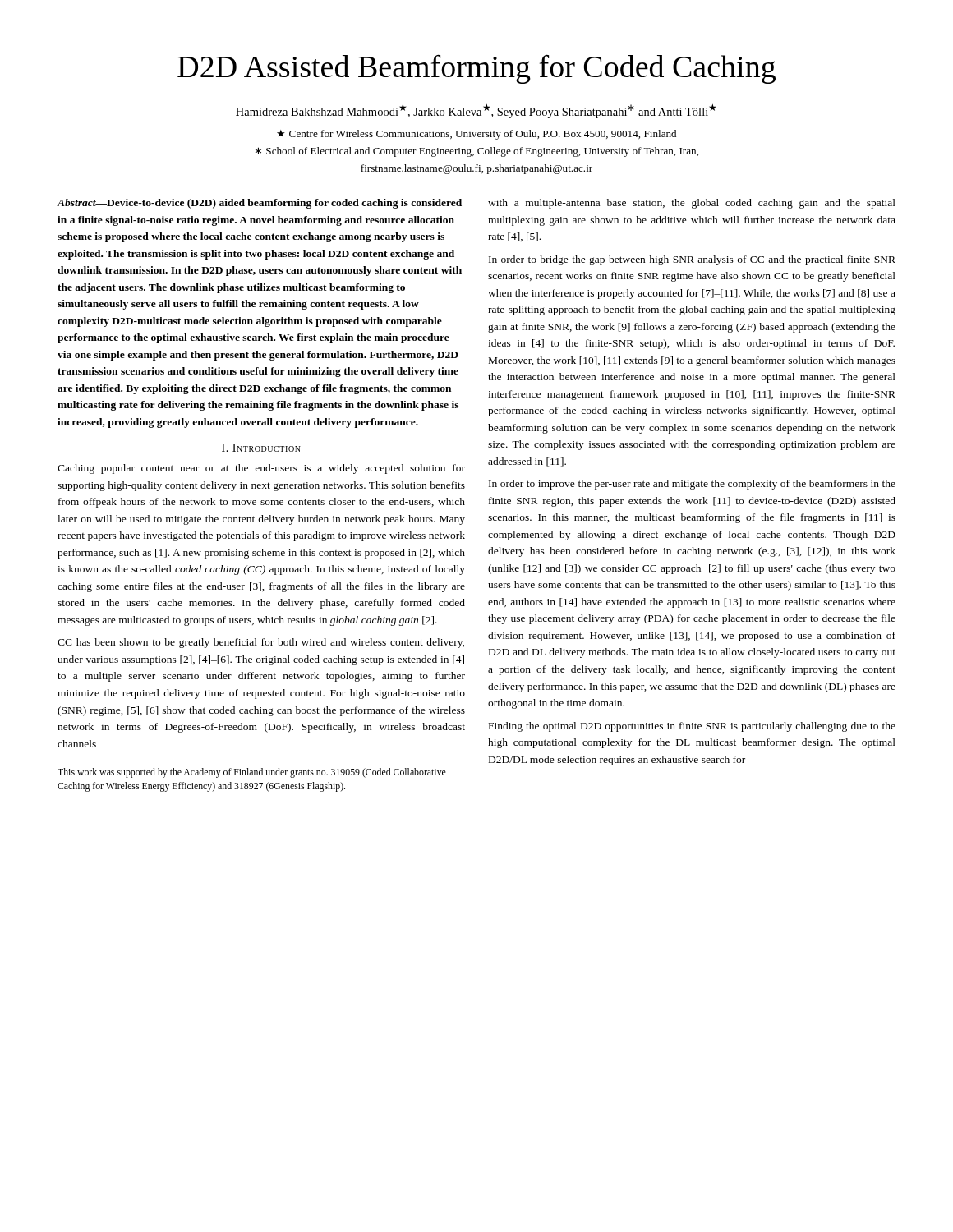Locate the block of text that opens with "with a multiple-antenna base"
This screenshot has height=1232, width=953.
tap(692, 481)
